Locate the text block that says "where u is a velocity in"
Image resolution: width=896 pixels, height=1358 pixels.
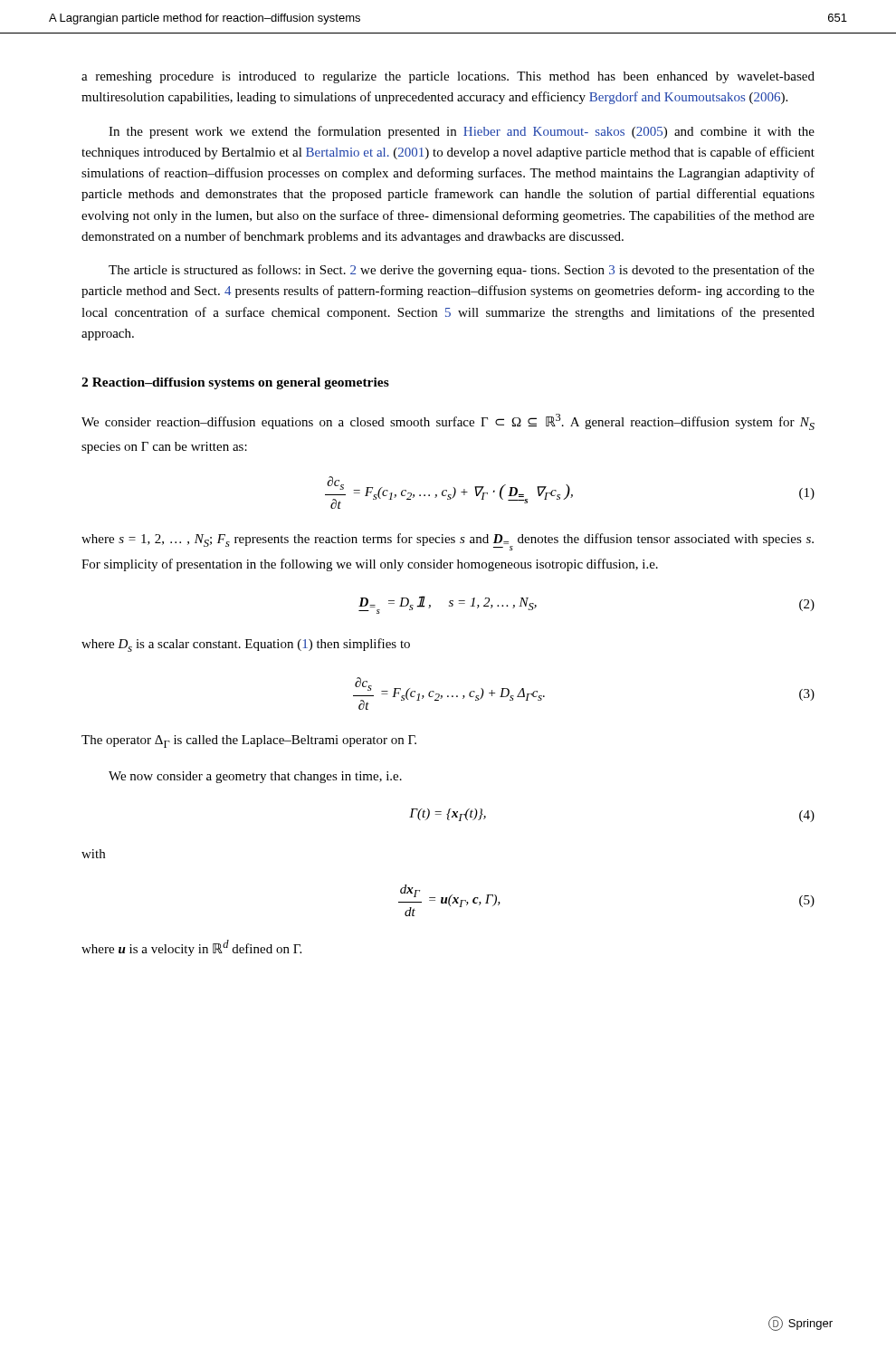(191, 948)
